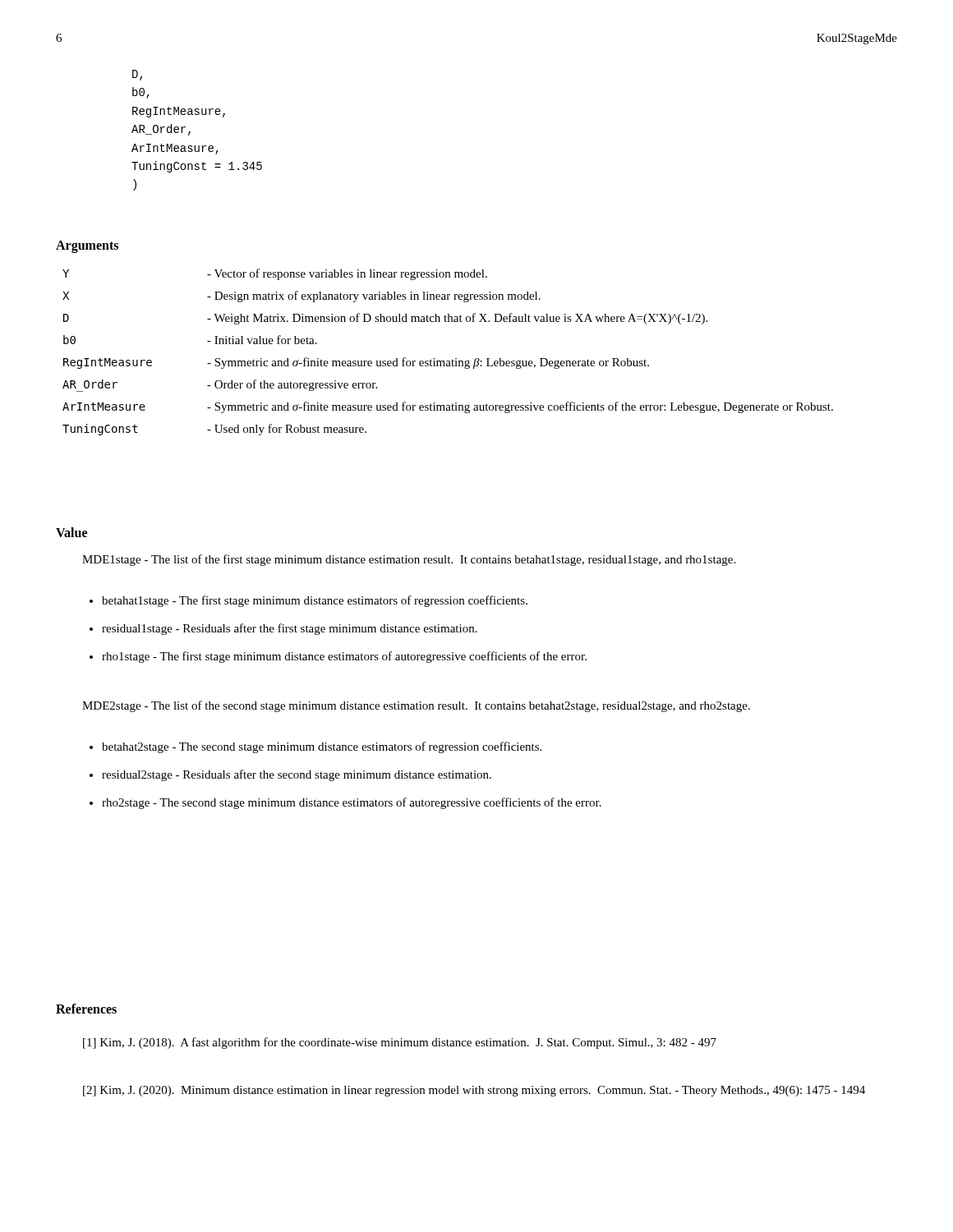Click the passage that begins "residual1stage - Residuals after"

(x=283, y=629)
